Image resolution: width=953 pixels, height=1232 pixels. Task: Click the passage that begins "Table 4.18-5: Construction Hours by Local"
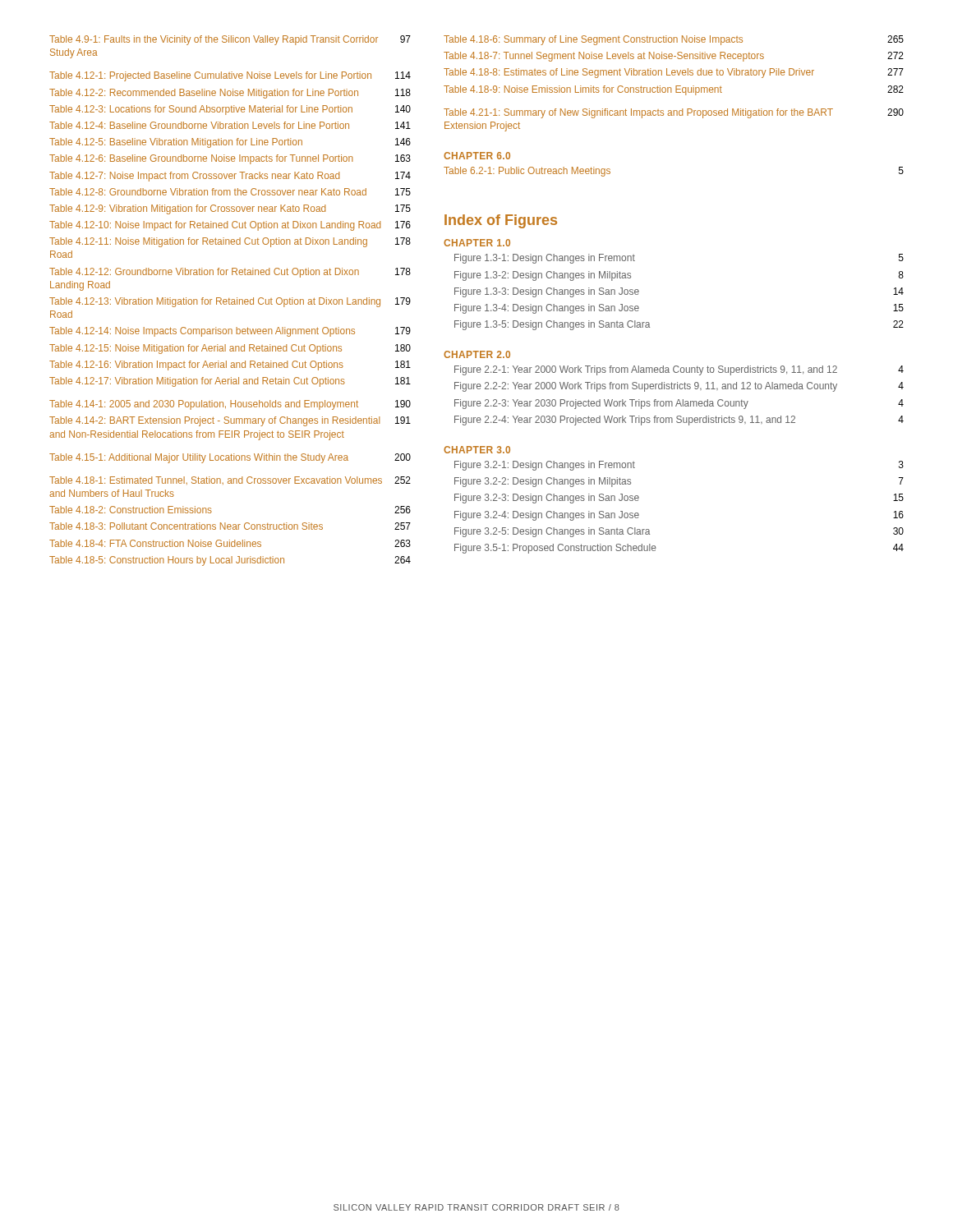click(x=230, y=560)
